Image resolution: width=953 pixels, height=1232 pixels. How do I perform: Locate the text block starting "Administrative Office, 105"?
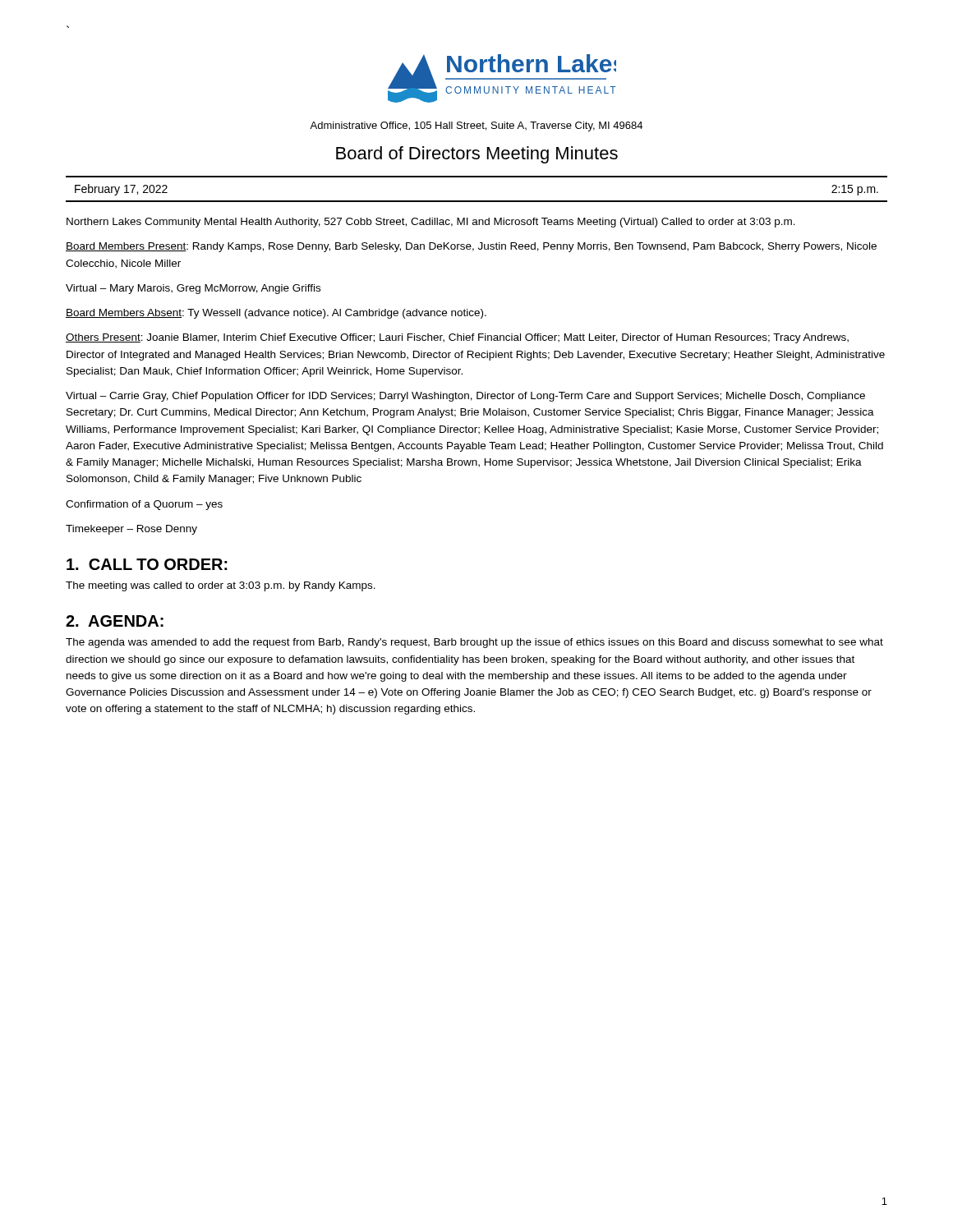pyautogui.click(x=476, y=125)
